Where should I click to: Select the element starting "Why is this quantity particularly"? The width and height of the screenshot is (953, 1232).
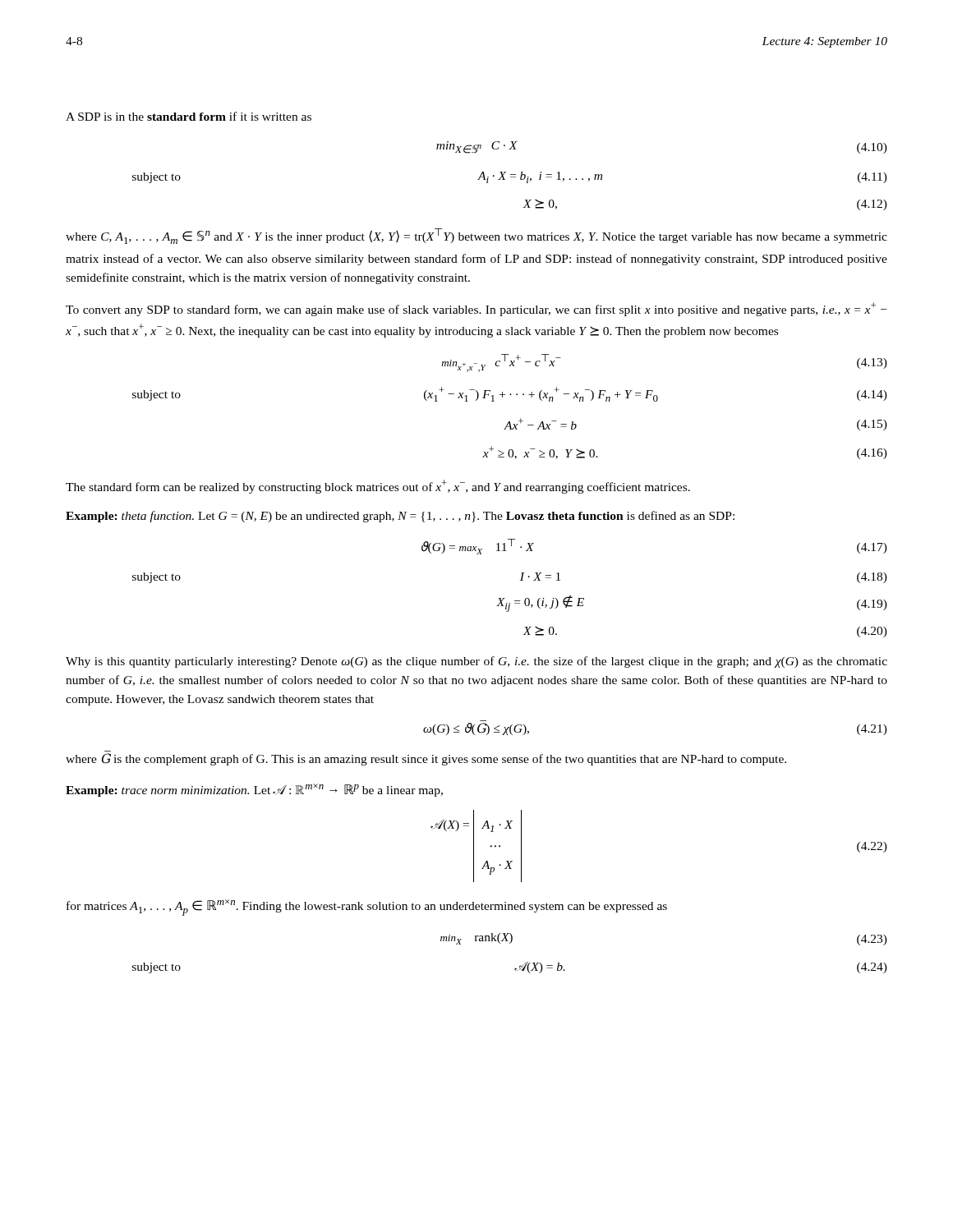point(476,680)
